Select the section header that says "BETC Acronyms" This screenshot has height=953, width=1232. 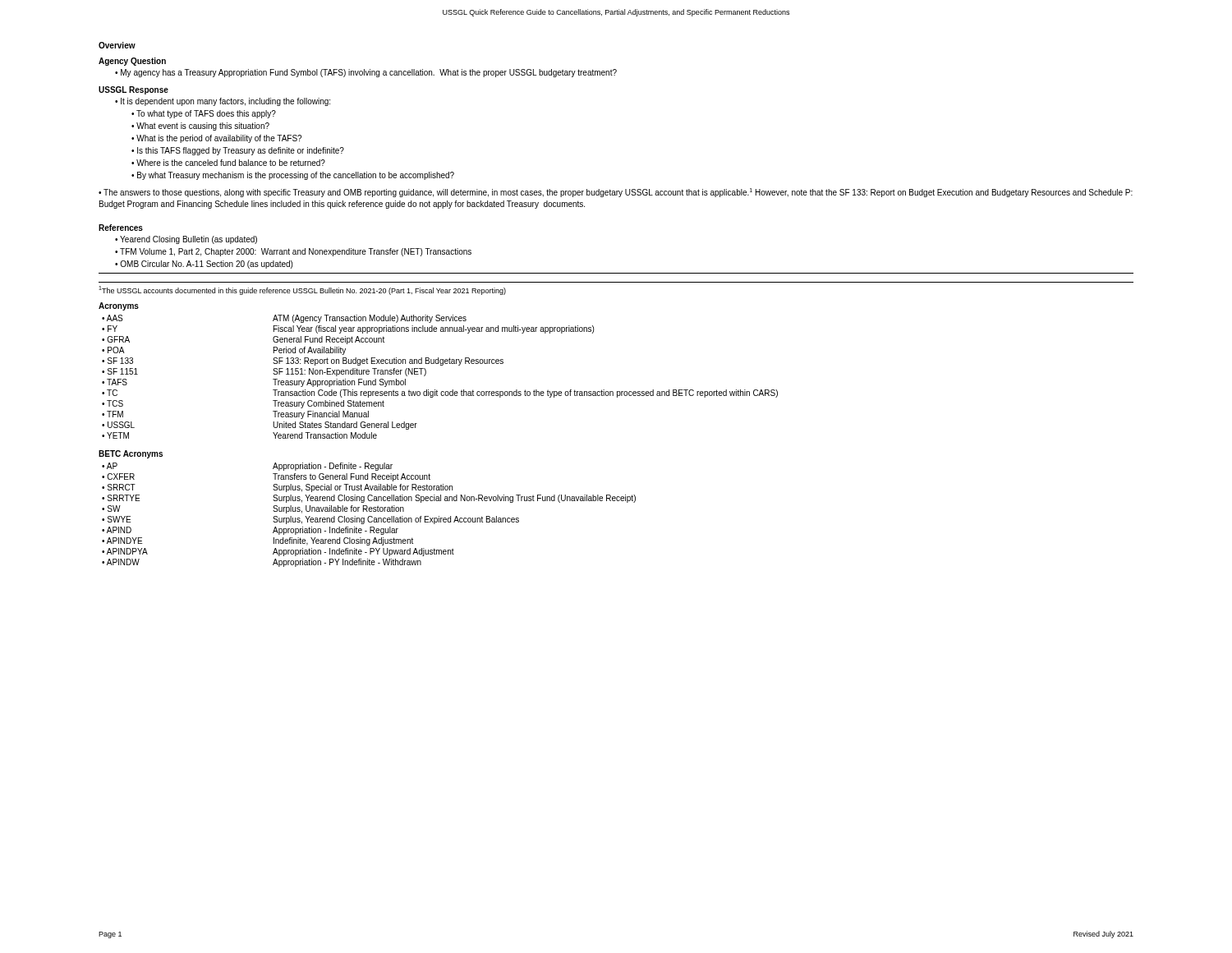point(131,454)
